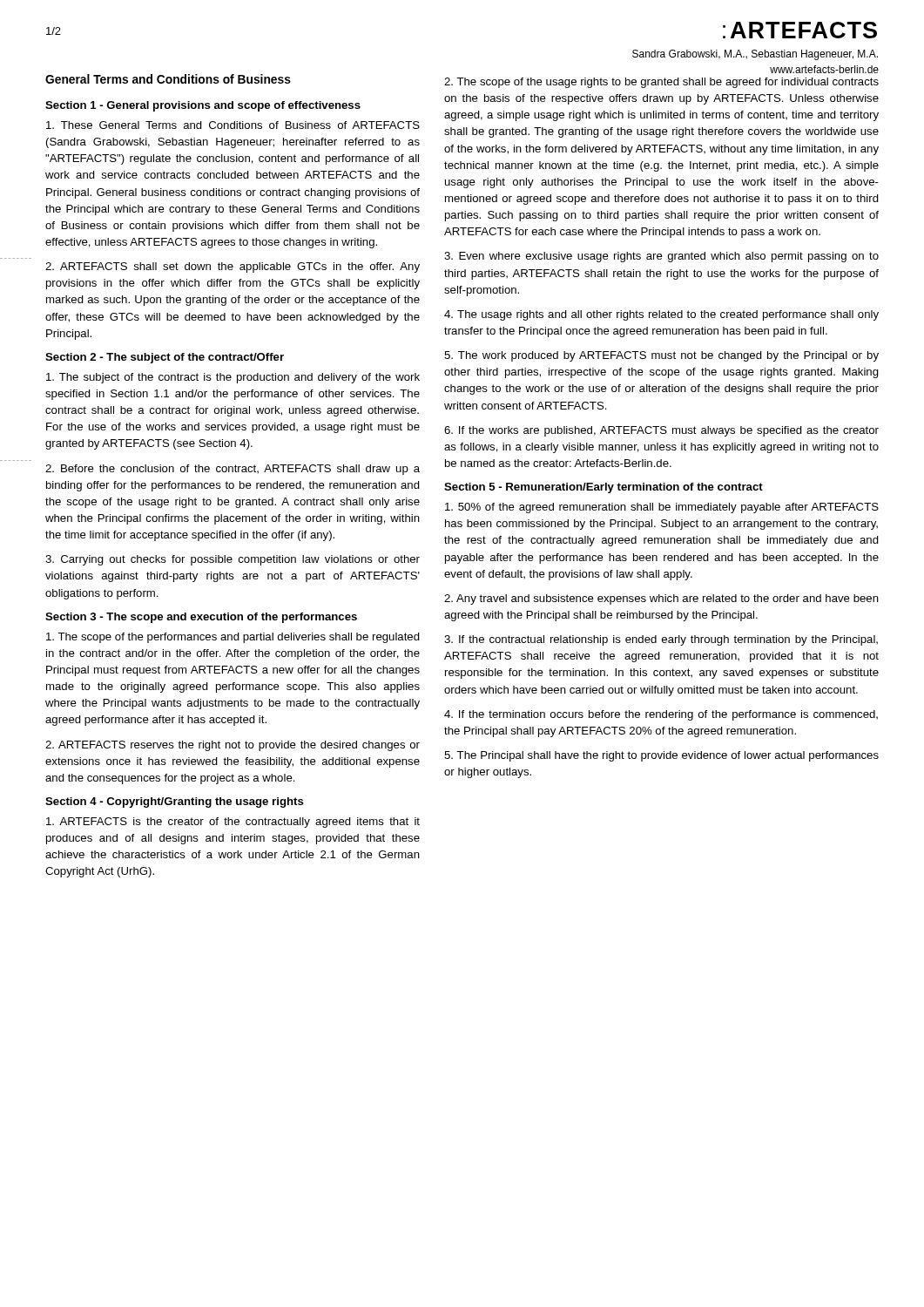Find the text block containing "50% of the"
This screenshot has height=1307, width=924.
coord(661,540)
